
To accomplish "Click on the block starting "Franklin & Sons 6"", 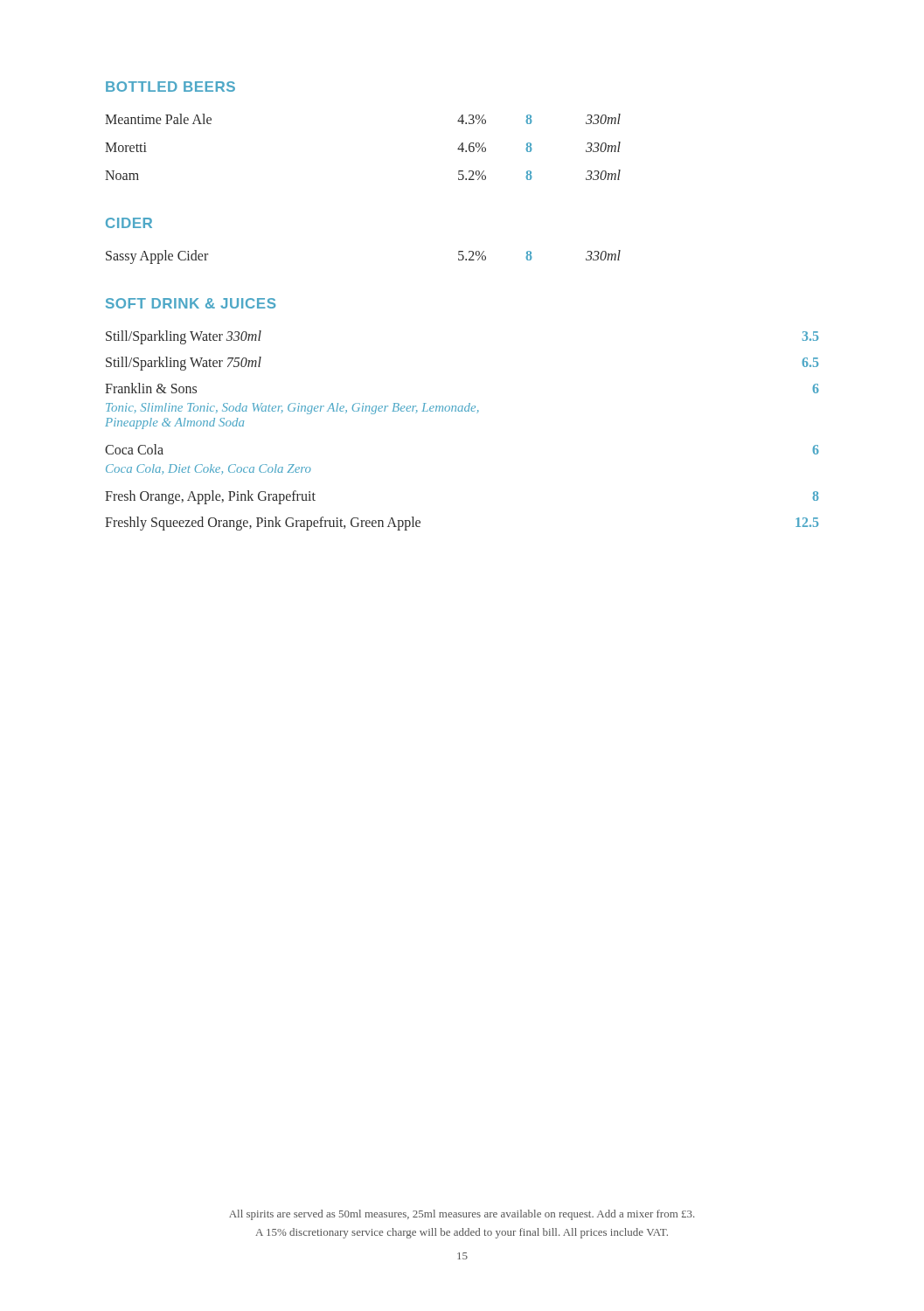I will (150, 388).
